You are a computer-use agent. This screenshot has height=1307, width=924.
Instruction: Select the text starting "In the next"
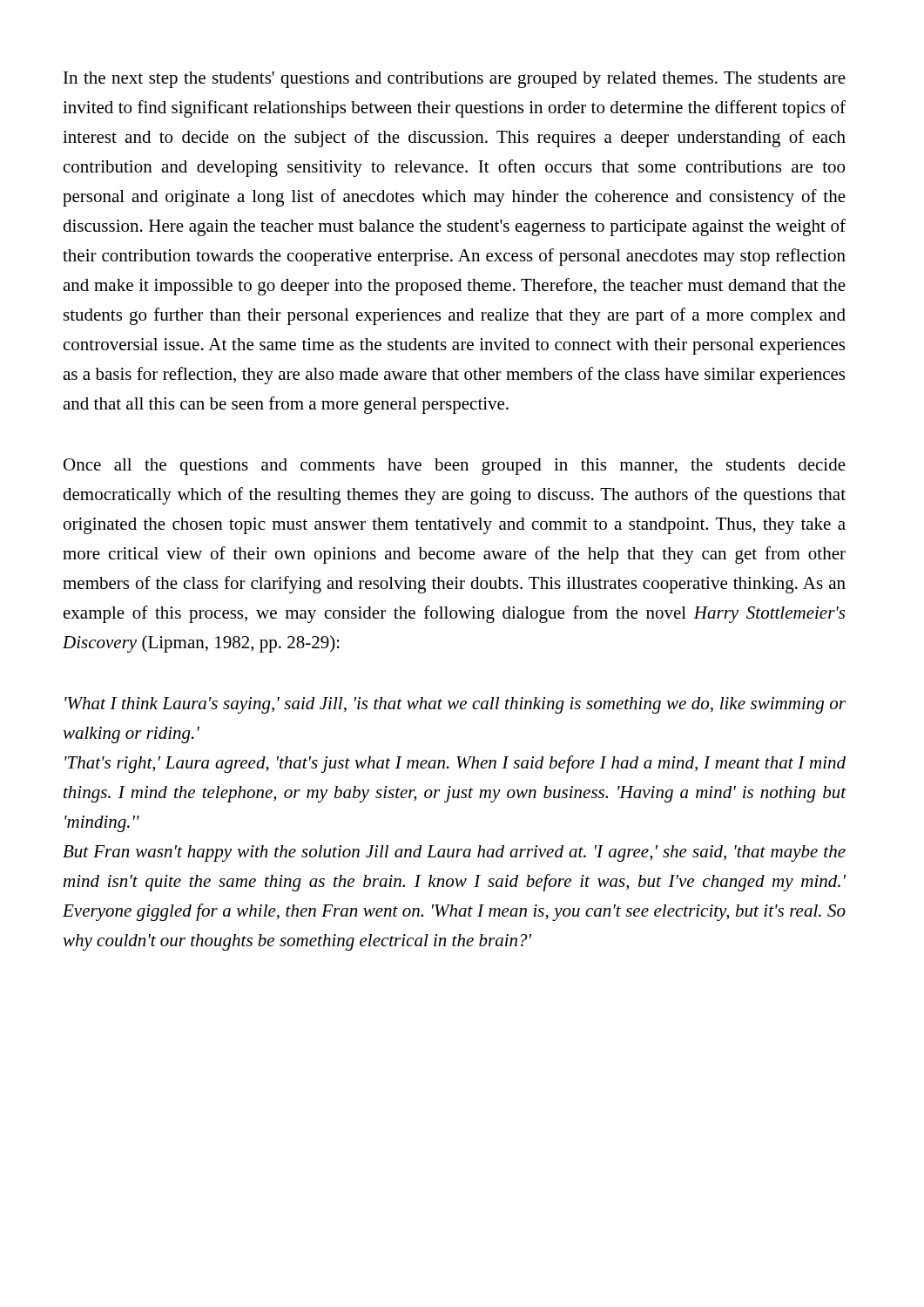pos(454,241)
